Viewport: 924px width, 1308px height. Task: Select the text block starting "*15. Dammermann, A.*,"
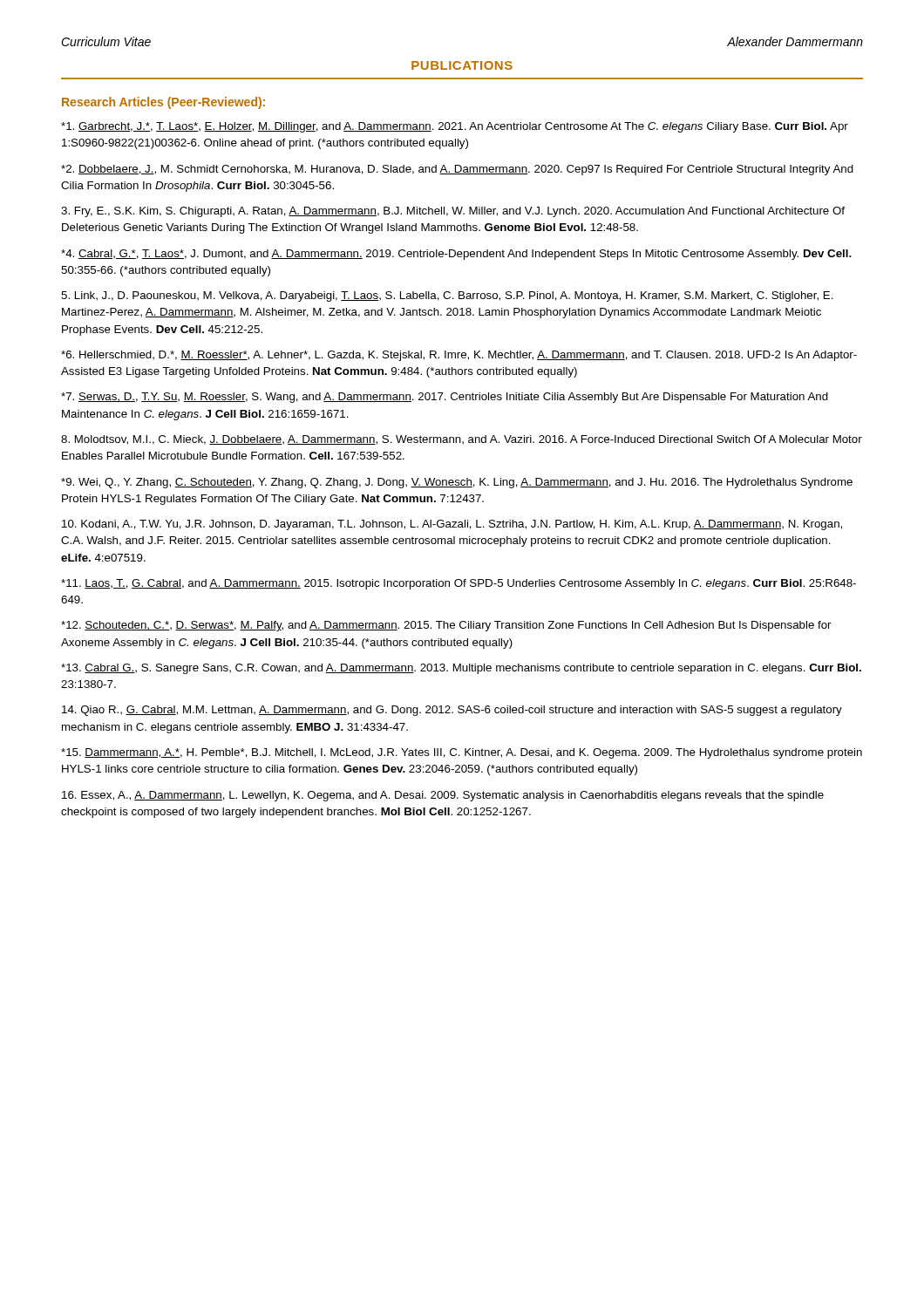(x=462, y=760)
